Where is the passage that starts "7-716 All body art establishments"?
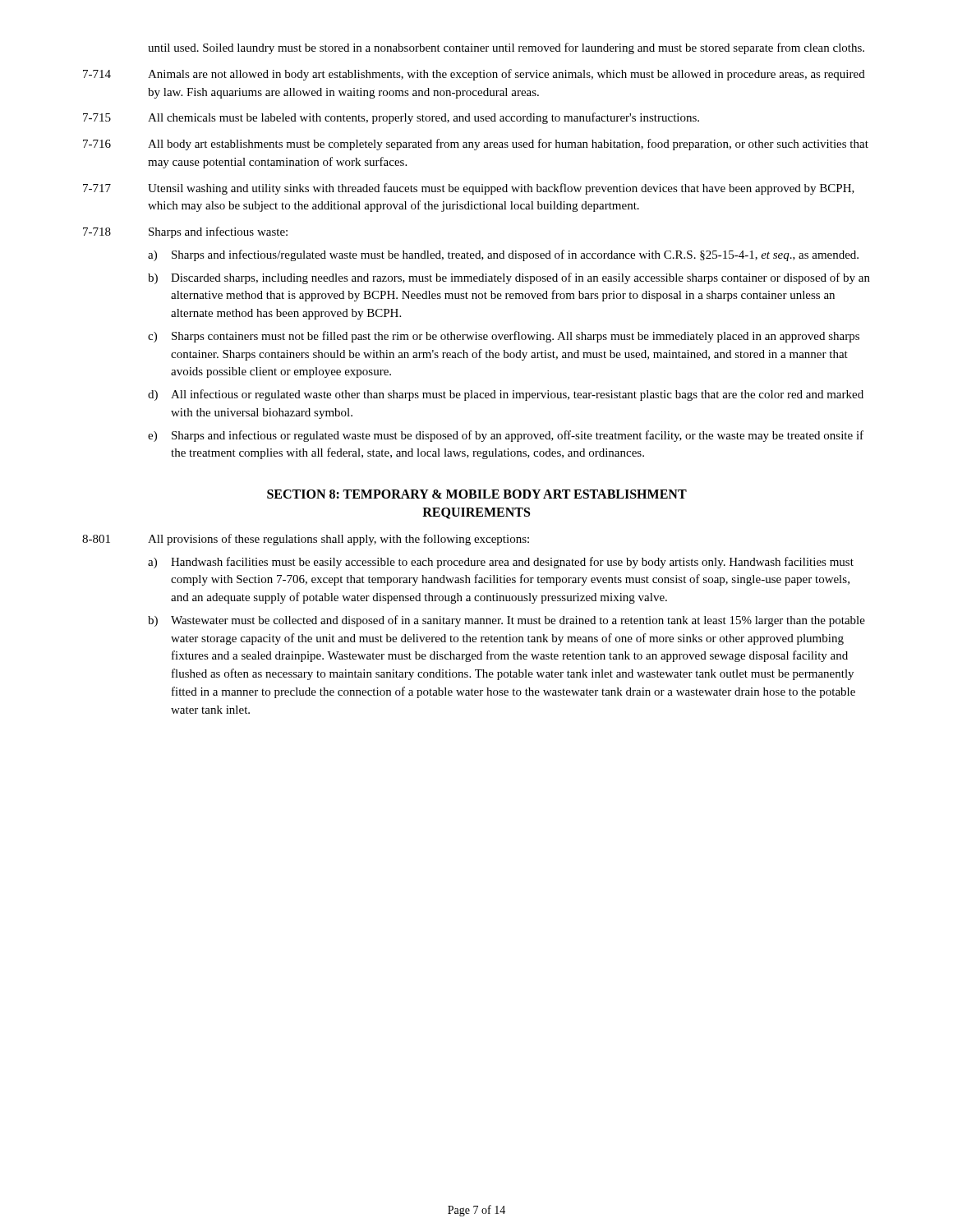The image size is (953, 1232). 476,153
